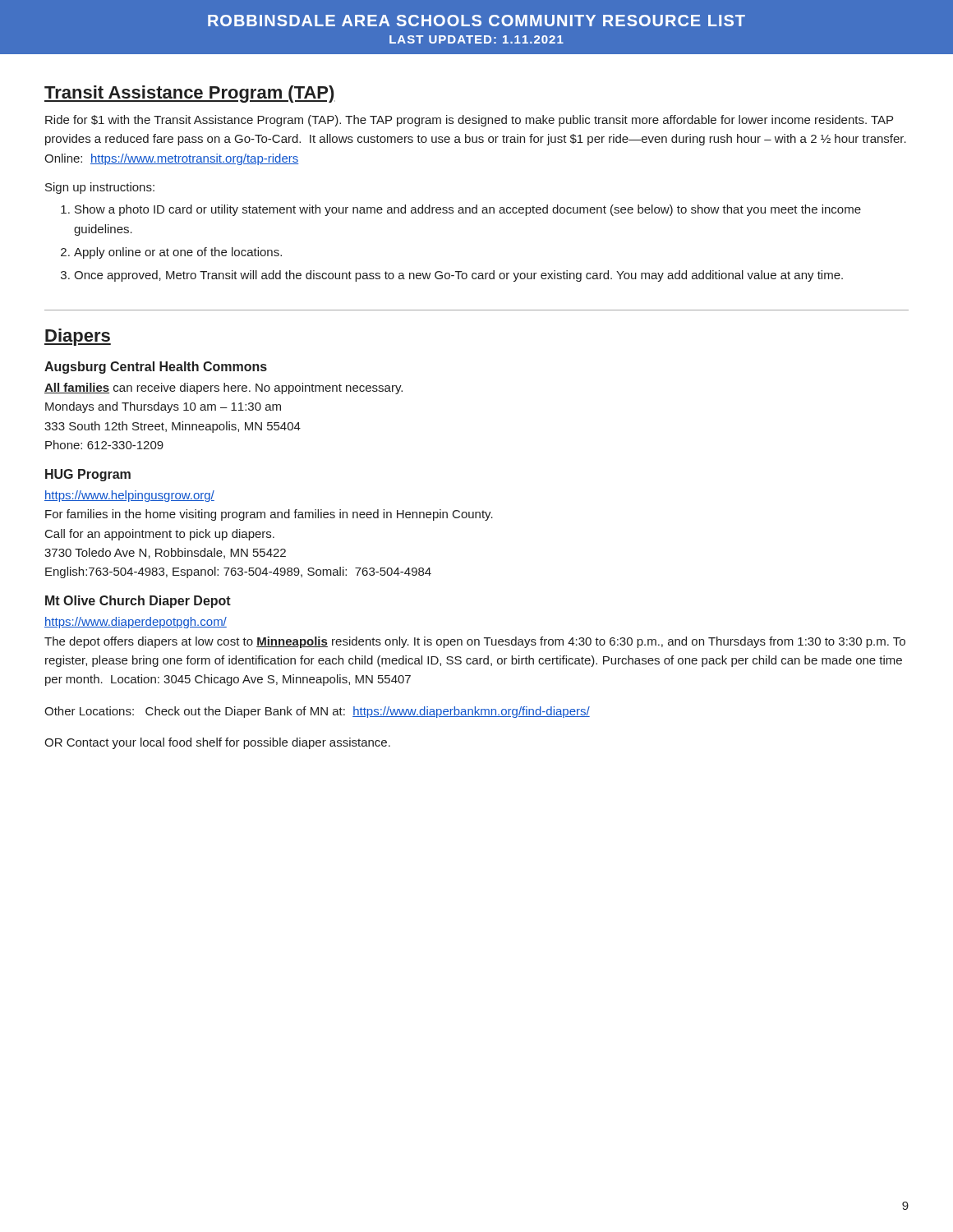Find the text containing "Sign up instructions:"

pos(100,187)
